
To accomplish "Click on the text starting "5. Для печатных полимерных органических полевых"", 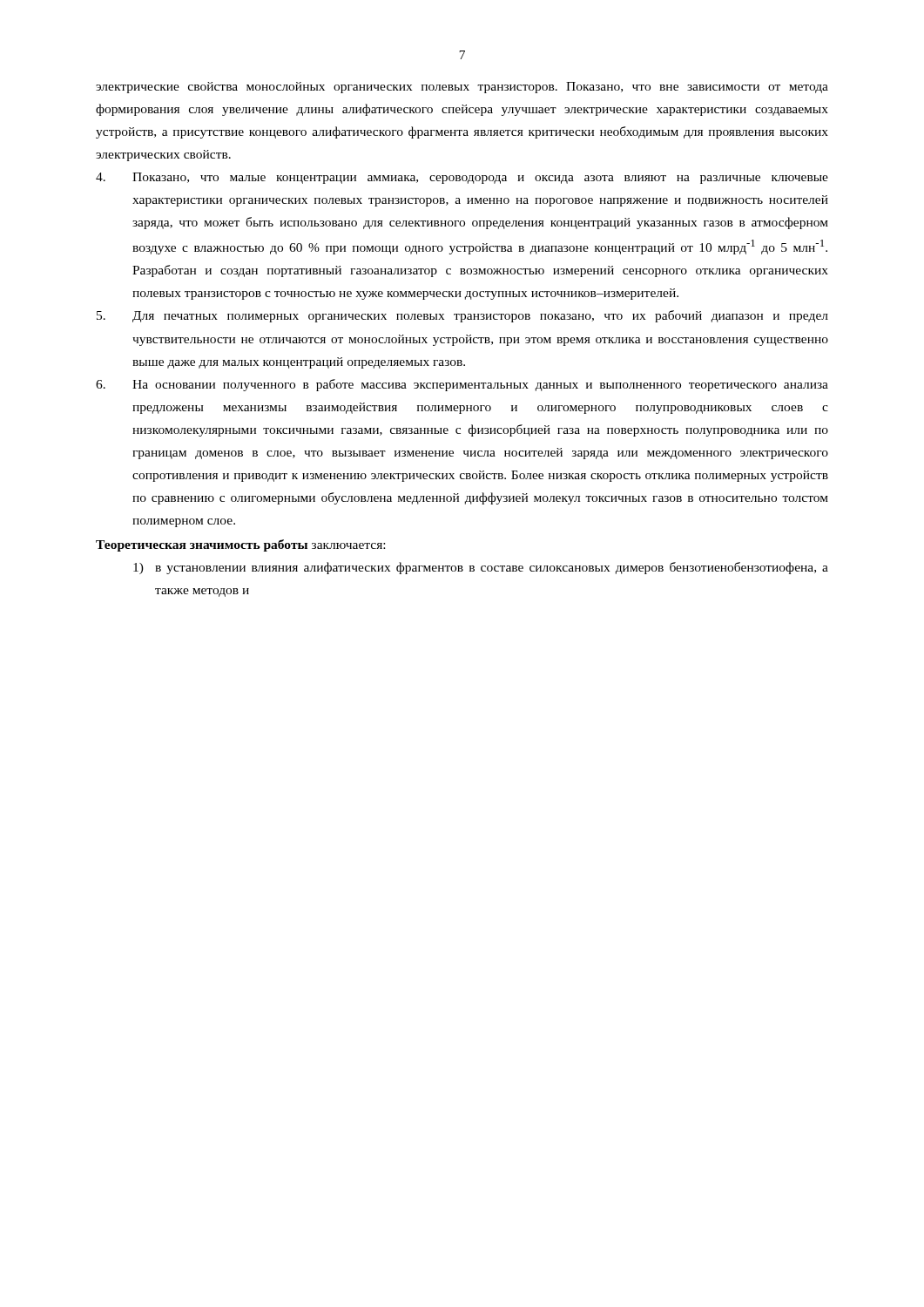I will (462, 339).
